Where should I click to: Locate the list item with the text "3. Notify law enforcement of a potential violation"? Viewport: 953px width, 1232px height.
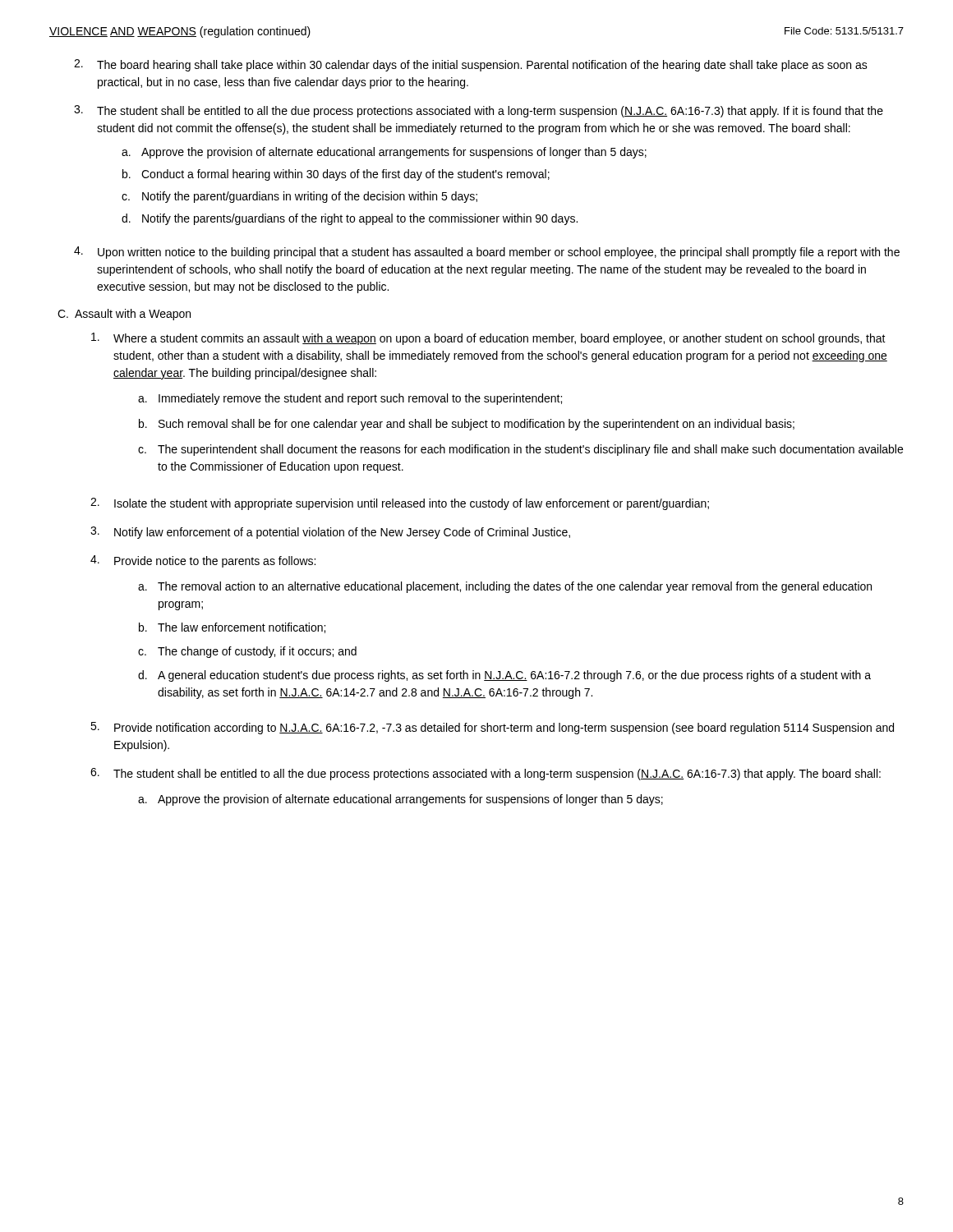click(x=331, y=533)
